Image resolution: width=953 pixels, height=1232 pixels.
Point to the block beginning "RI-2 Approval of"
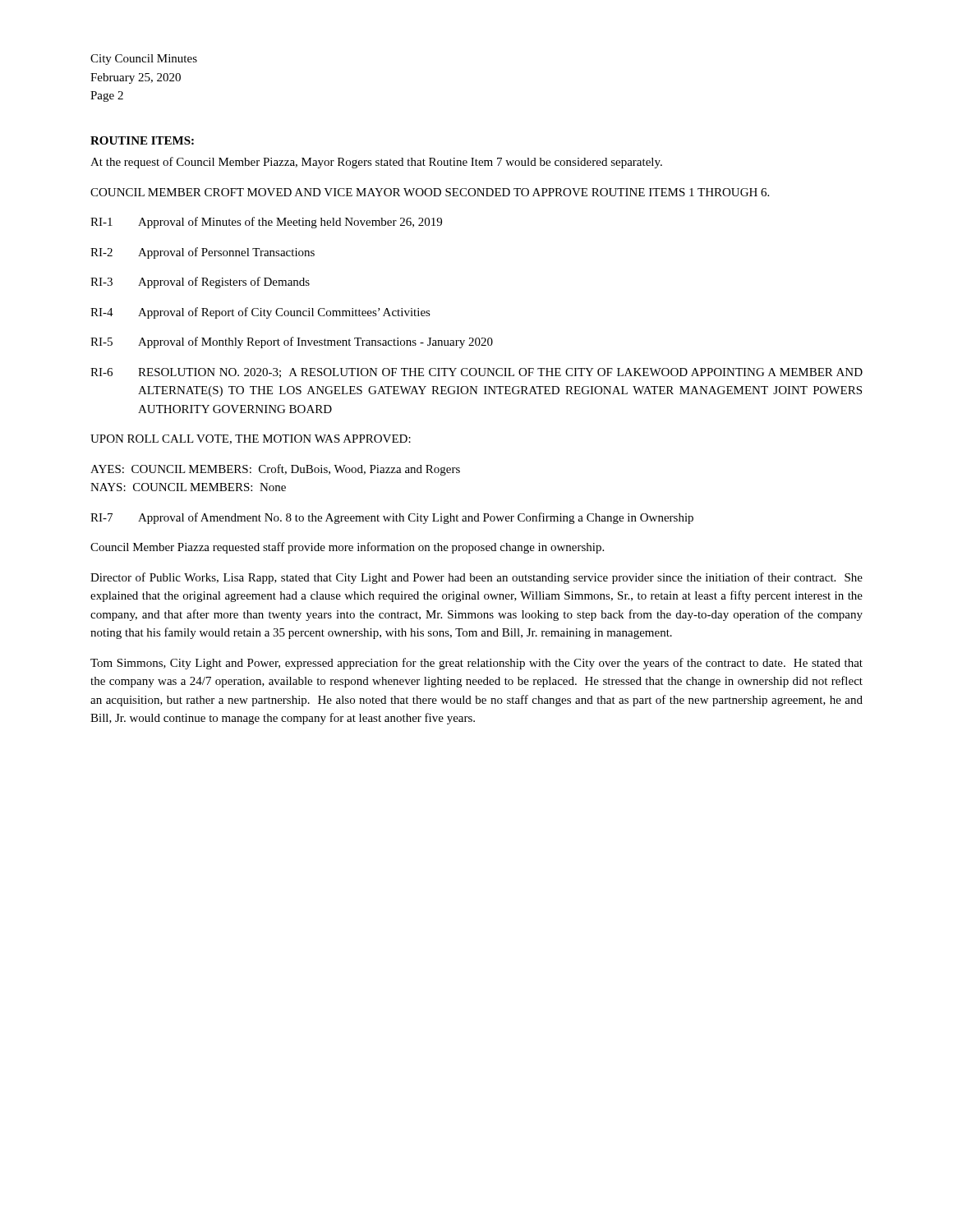point(203,252)
